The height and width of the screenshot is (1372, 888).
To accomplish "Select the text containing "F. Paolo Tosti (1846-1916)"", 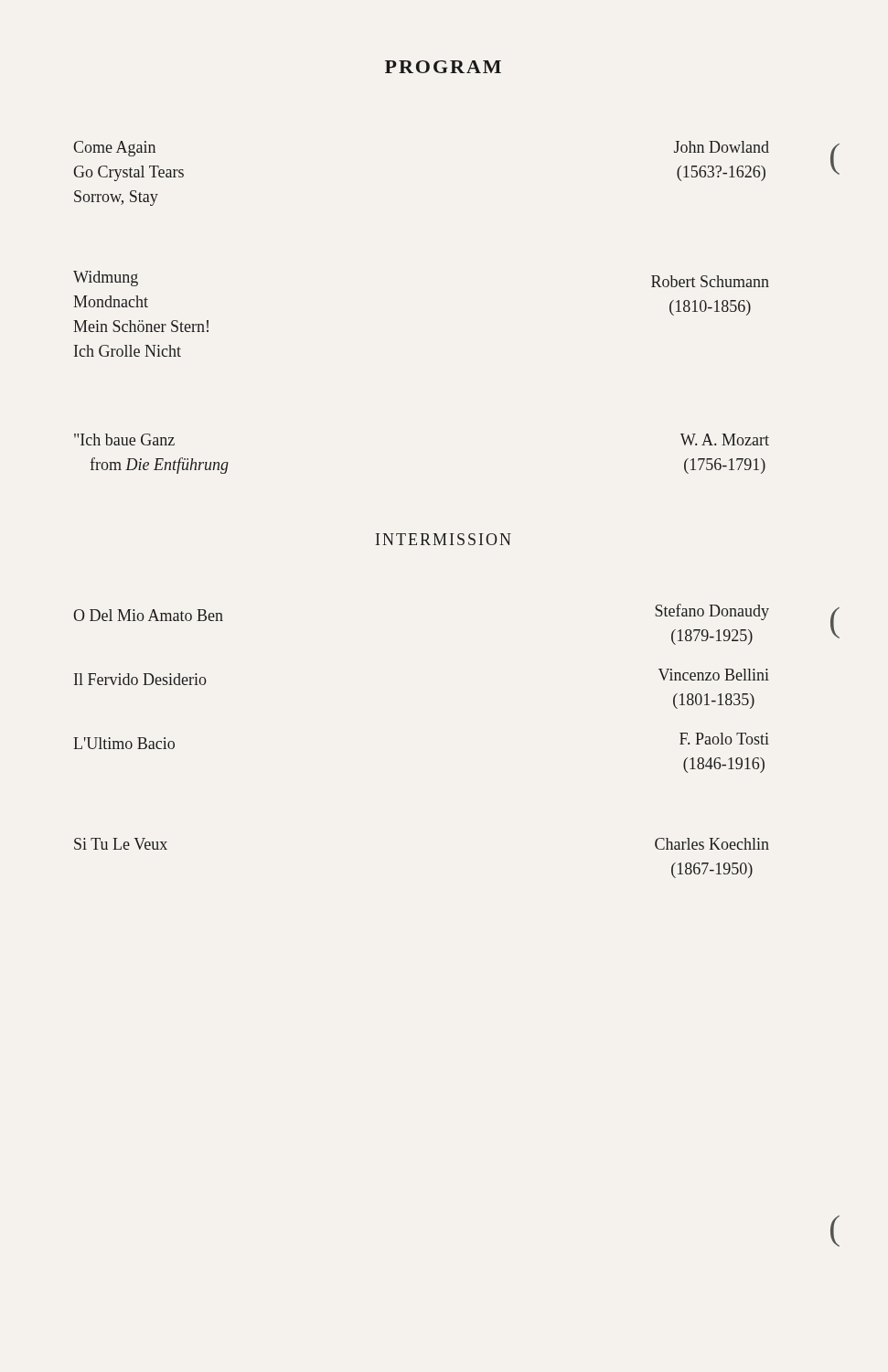I will pos(724,751).
